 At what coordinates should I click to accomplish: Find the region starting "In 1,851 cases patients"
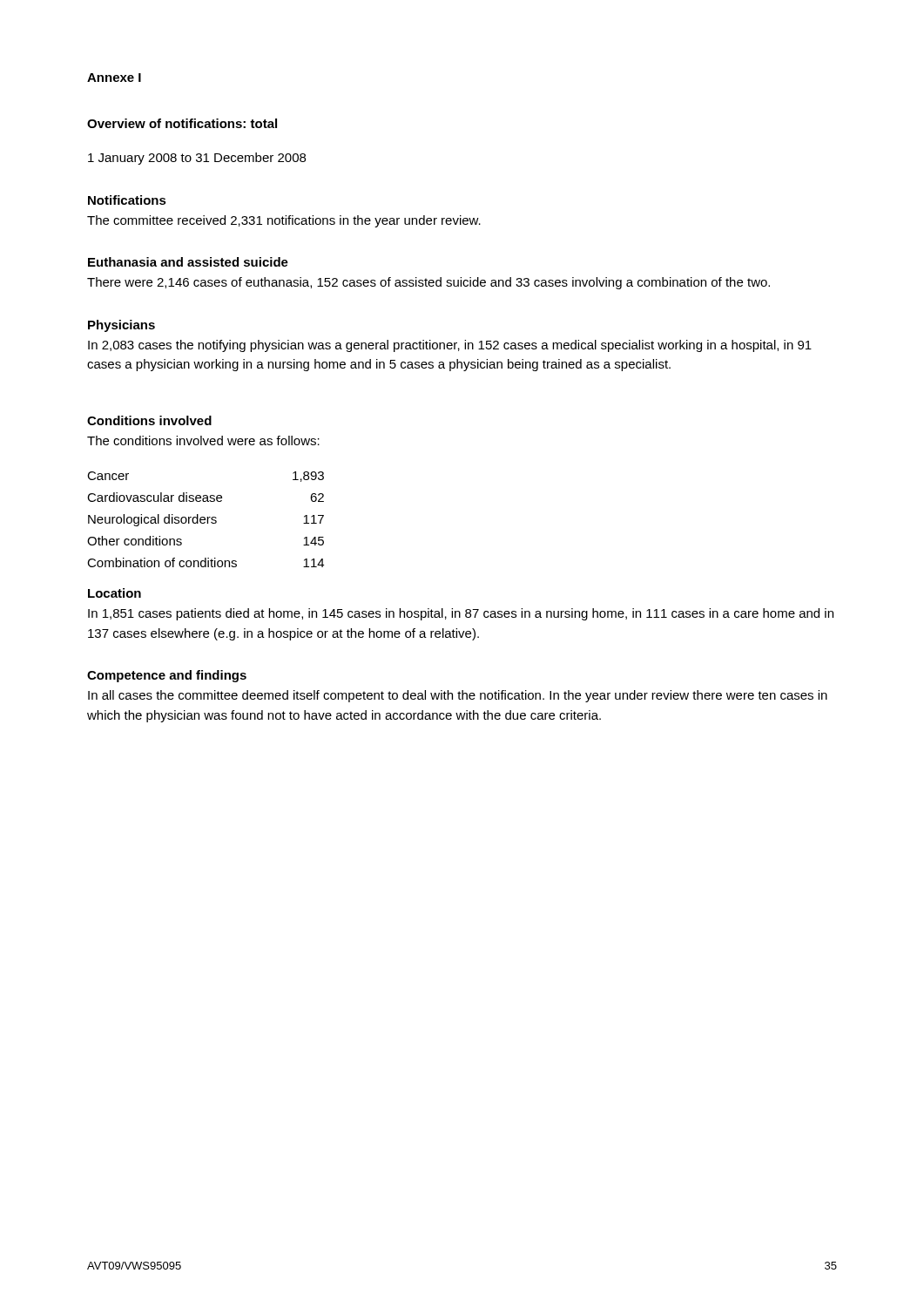461,623
